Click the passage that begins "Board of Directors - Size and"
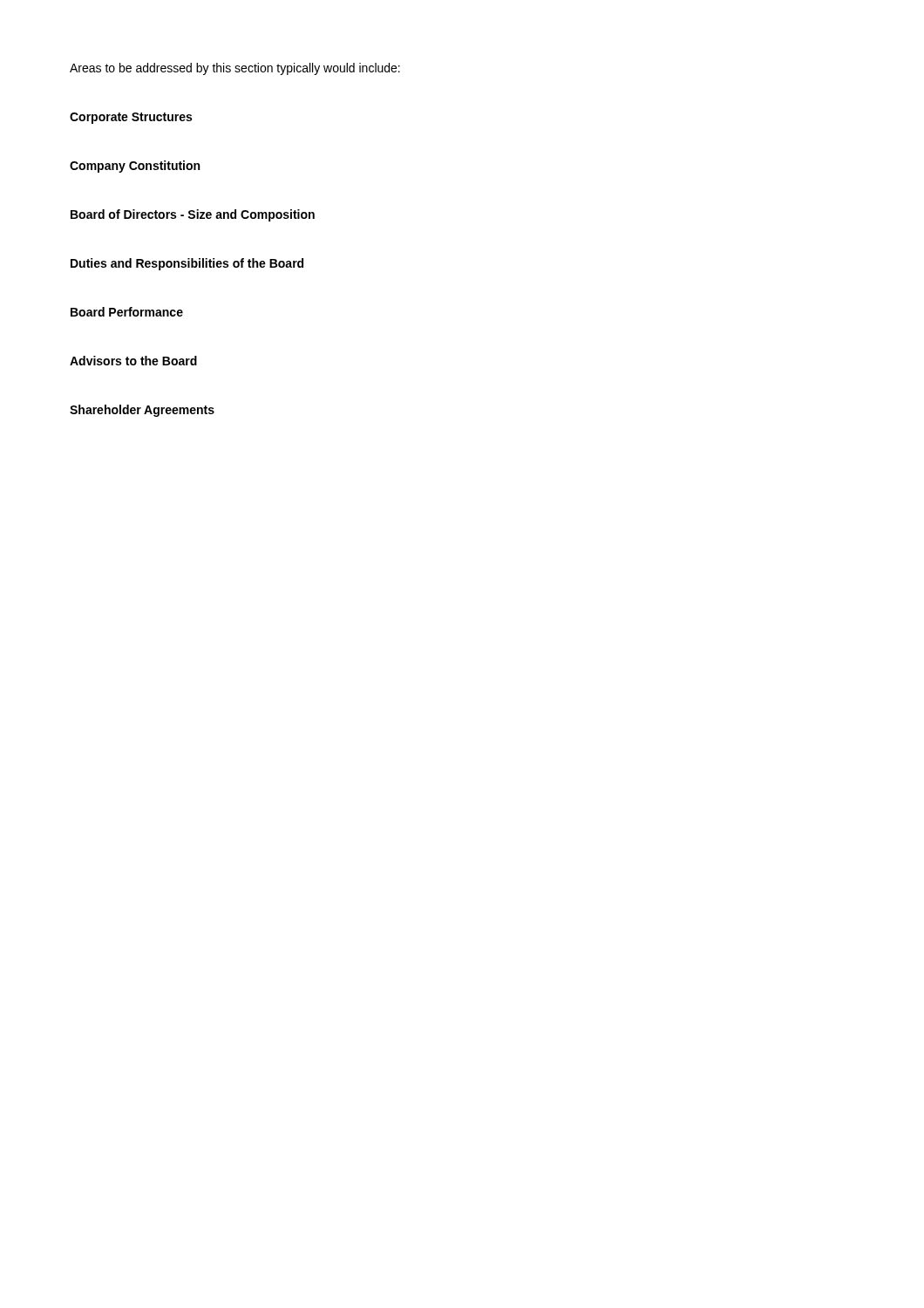924x1308 pixels. pos(192,215)
